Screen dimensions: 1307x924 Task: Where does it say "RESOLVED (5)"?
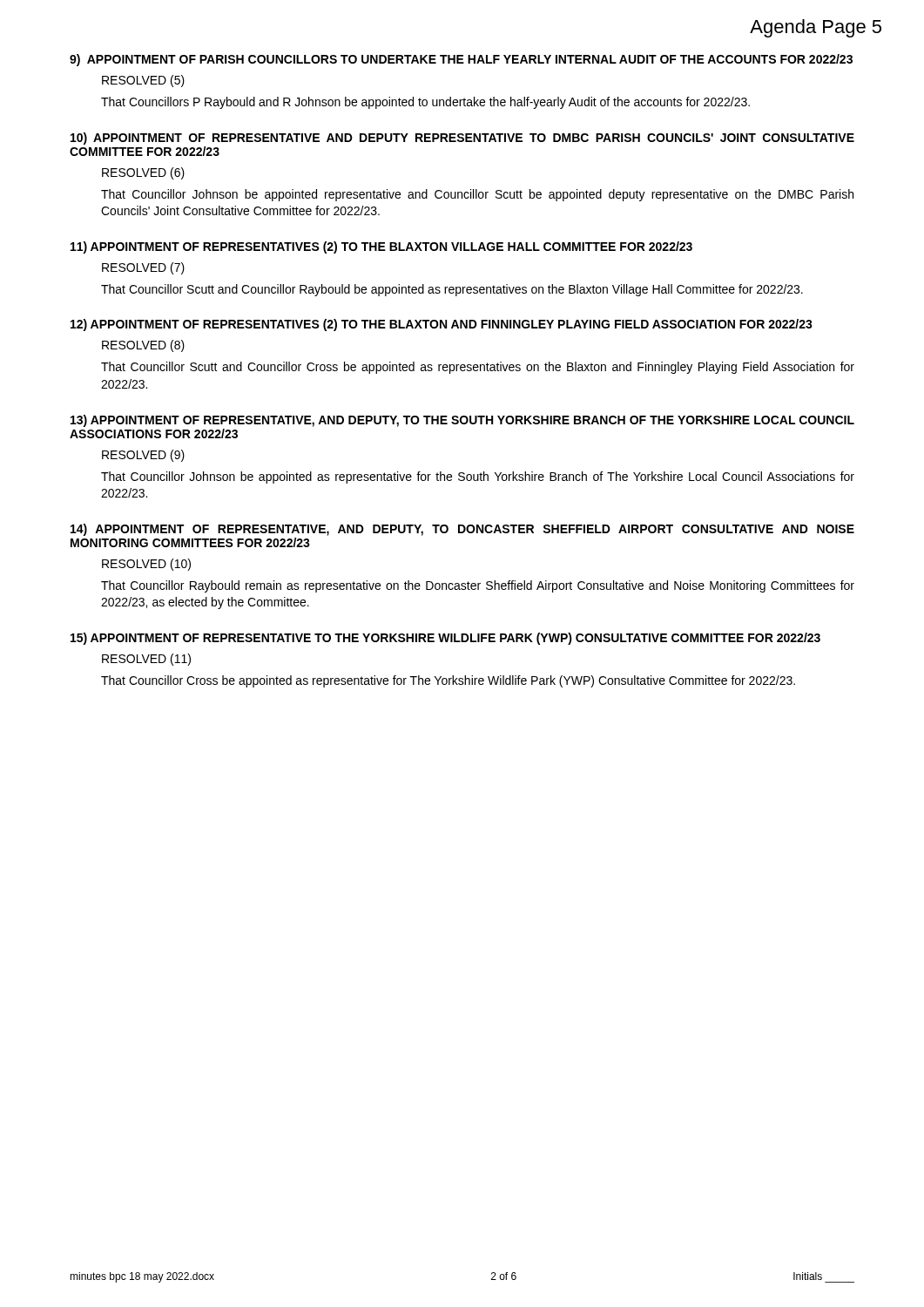[x=143, y=80]
